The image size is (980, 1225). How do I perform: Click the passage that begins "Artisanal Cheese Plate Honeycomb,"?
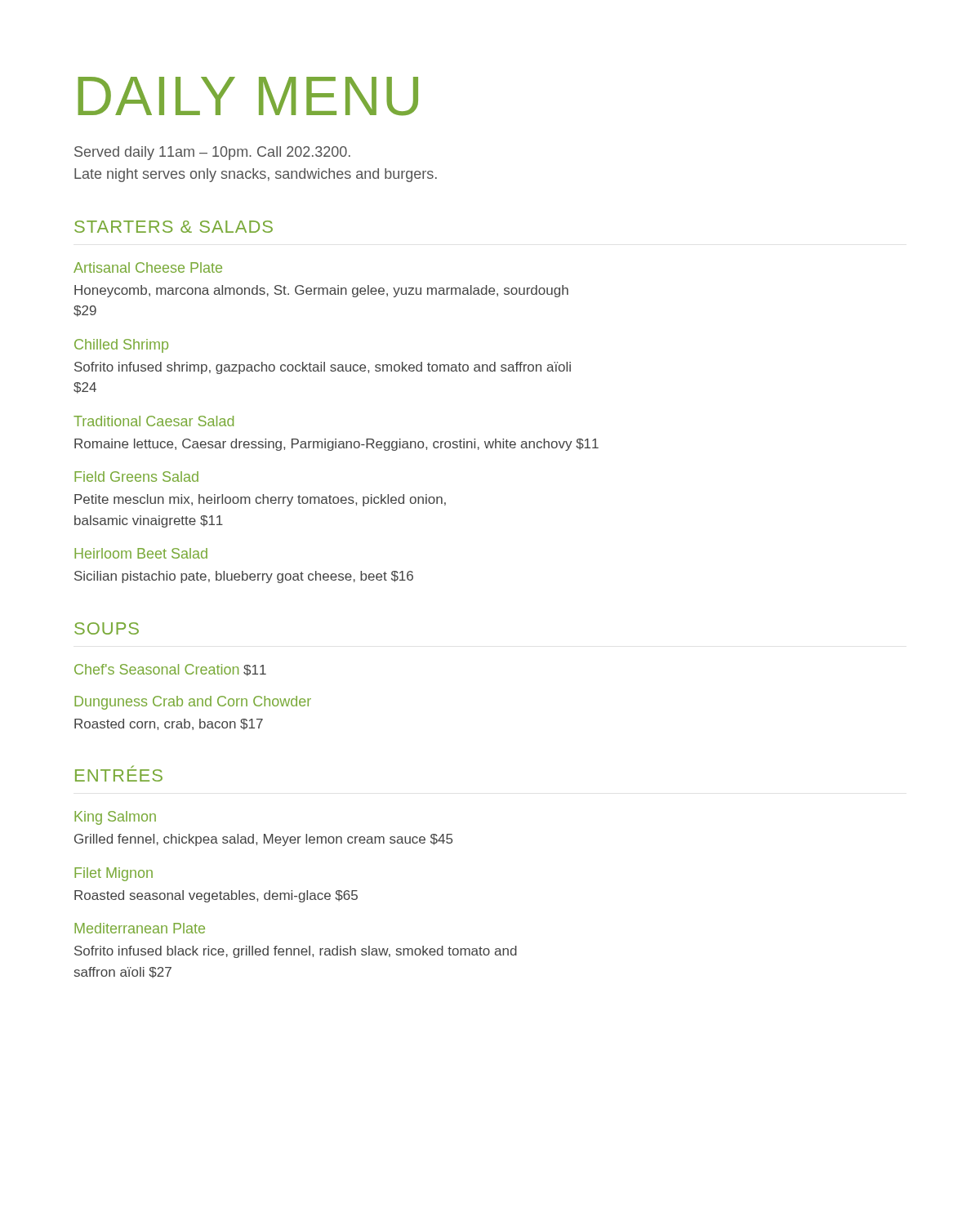tap(490, 291)
